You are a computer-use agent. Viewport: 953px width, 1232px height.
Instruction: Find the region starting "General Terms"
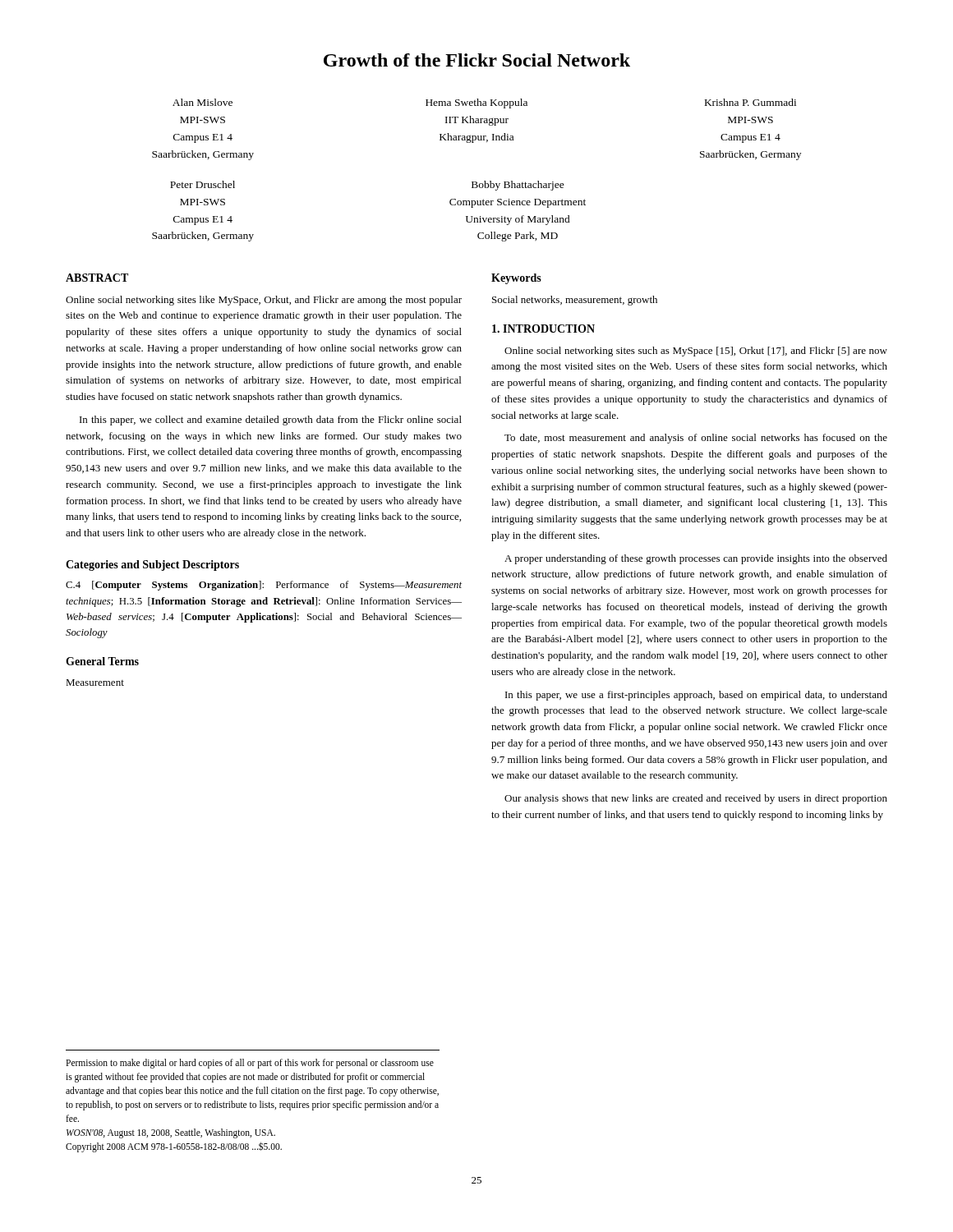pos(102,661)
